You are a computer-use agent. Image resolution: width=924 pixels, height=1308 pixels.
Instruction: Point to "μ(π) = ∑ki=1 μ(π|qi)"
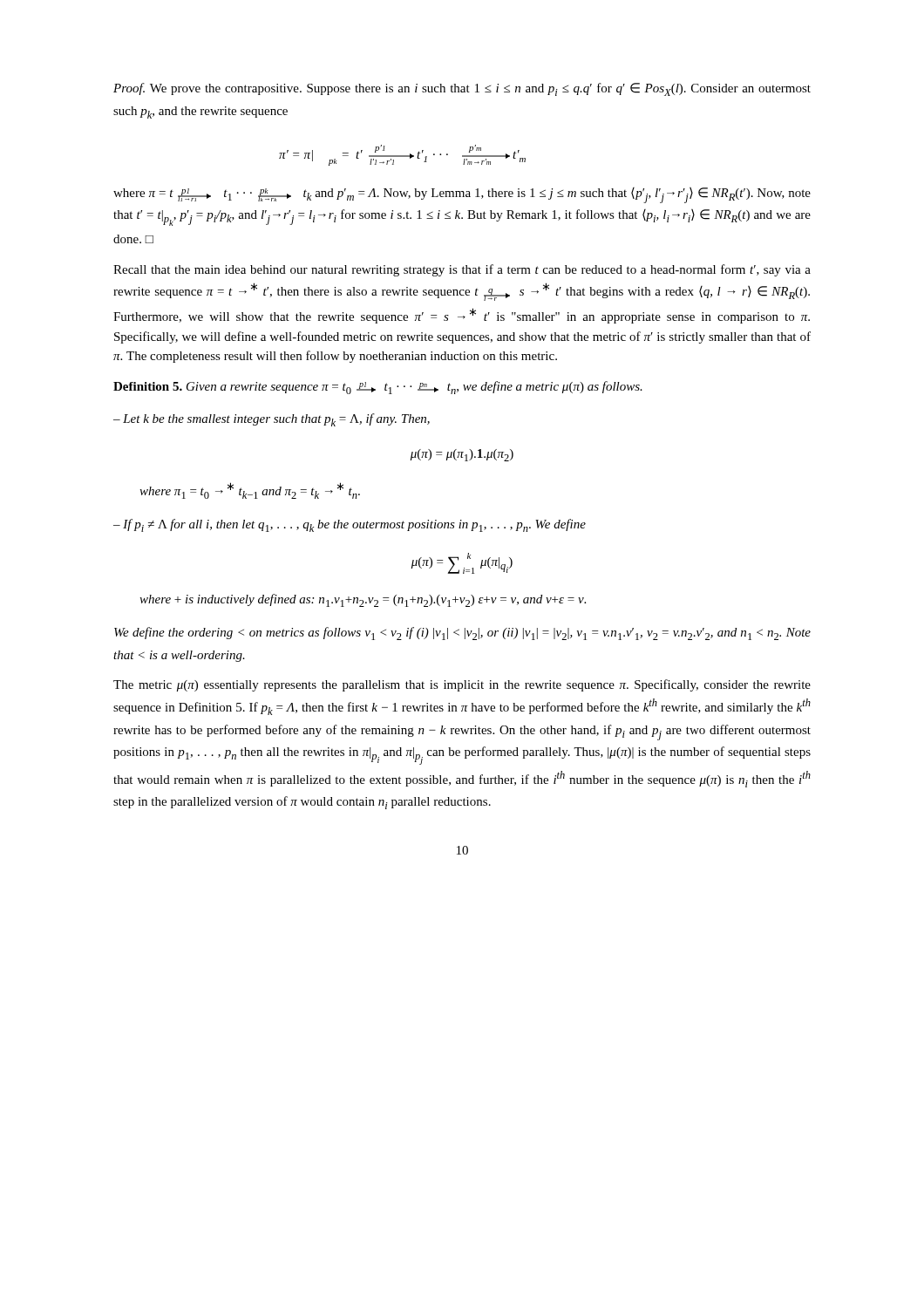coord(462,563)
